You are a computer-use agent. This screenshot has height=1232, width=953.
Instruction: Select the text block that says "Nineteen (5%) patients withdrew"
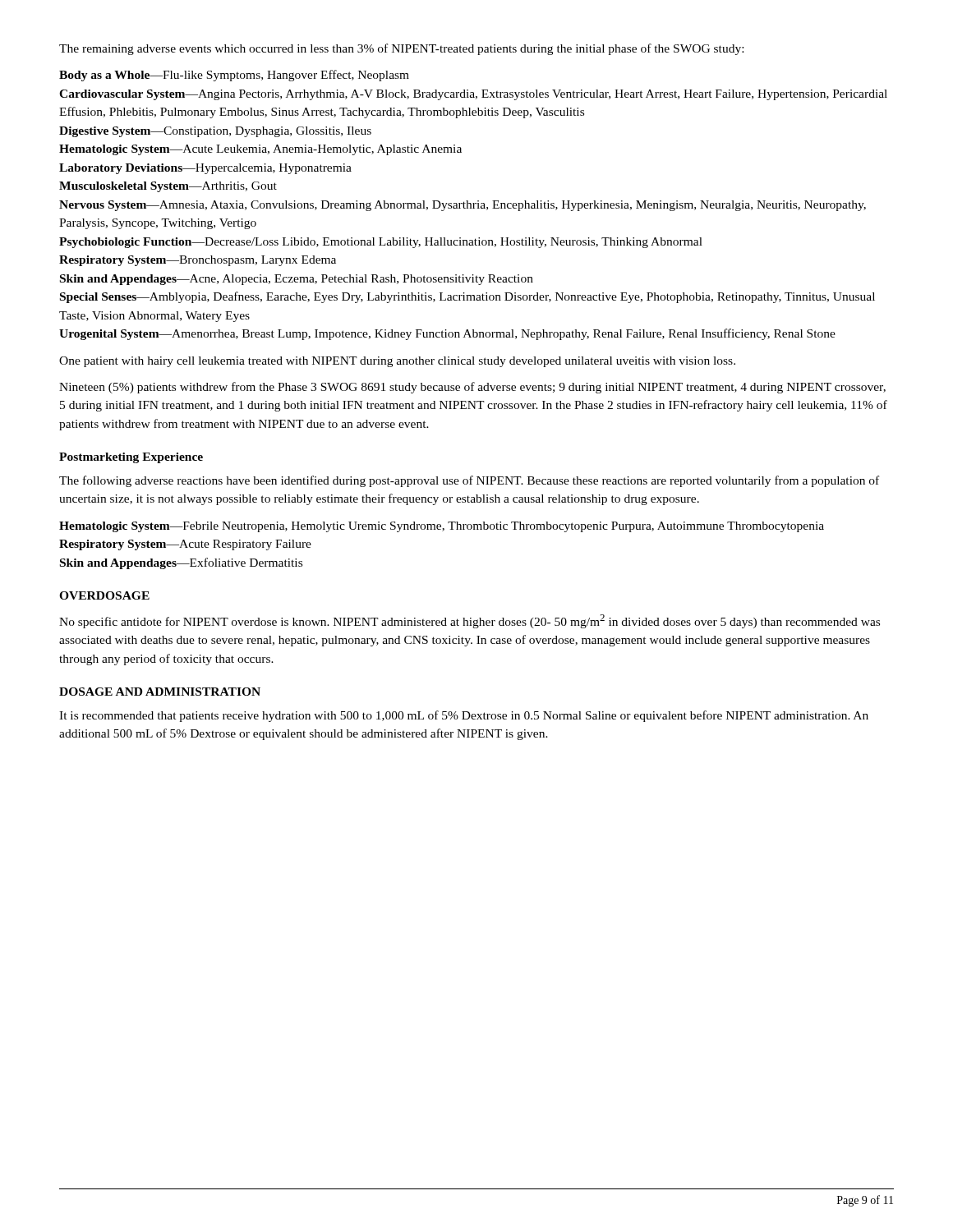coord(476,405)
